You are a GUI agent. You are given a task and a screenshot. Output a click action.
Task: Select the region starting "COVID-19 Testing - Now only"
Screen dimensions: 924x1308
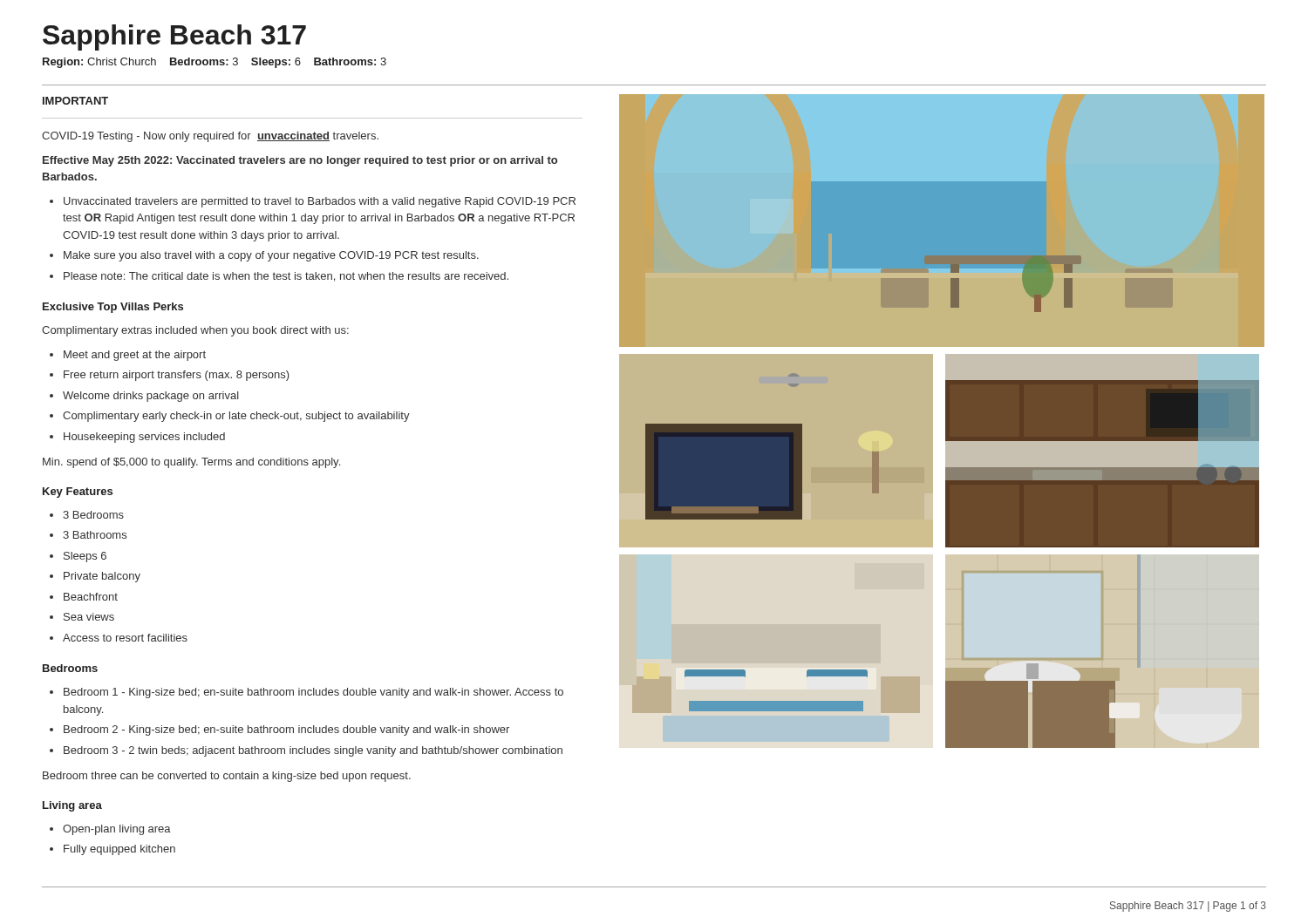pyautogui.click(x=312, y=136)
